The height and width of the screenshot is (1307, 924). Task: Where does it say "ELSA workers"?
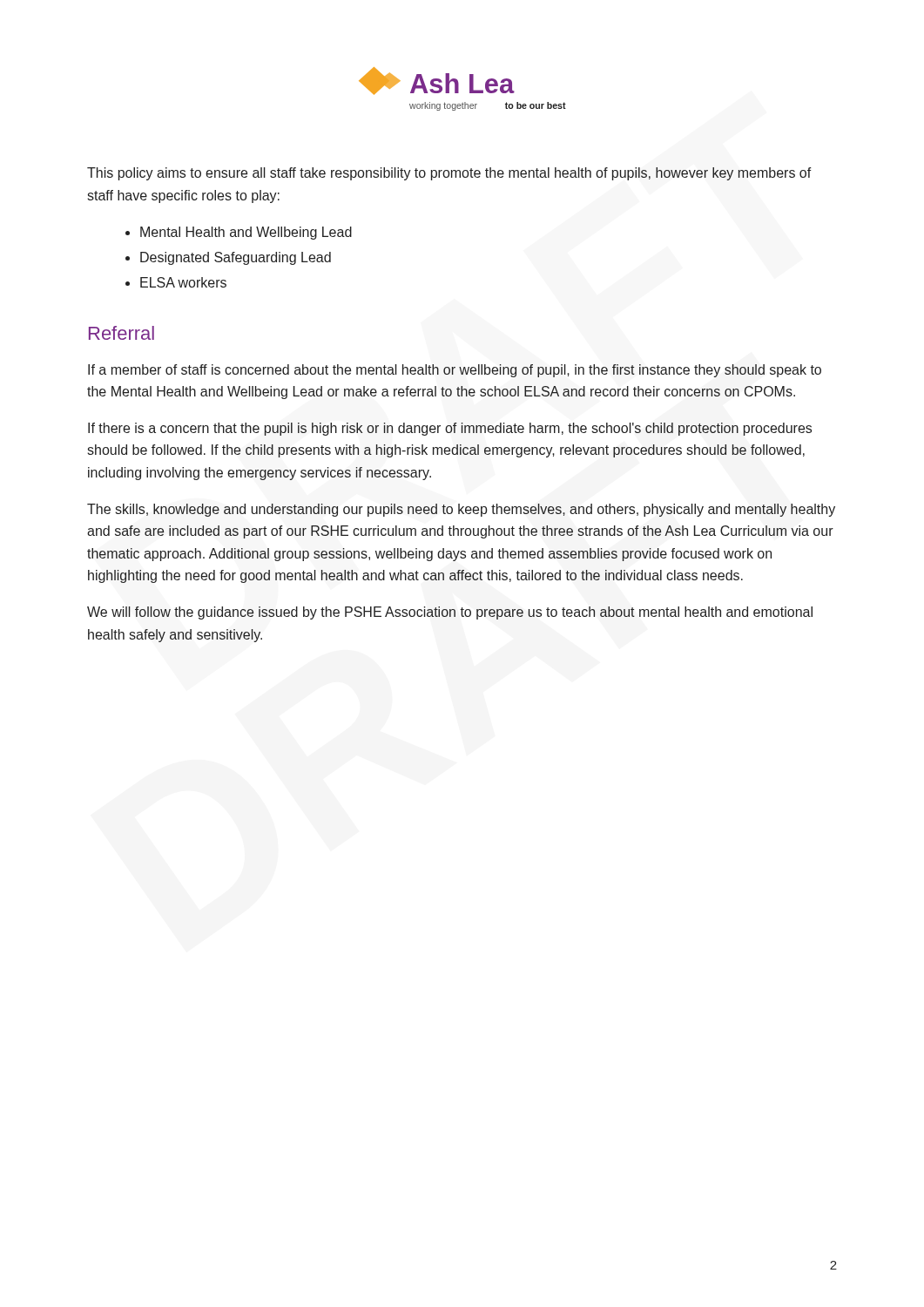tap(183, 283)
